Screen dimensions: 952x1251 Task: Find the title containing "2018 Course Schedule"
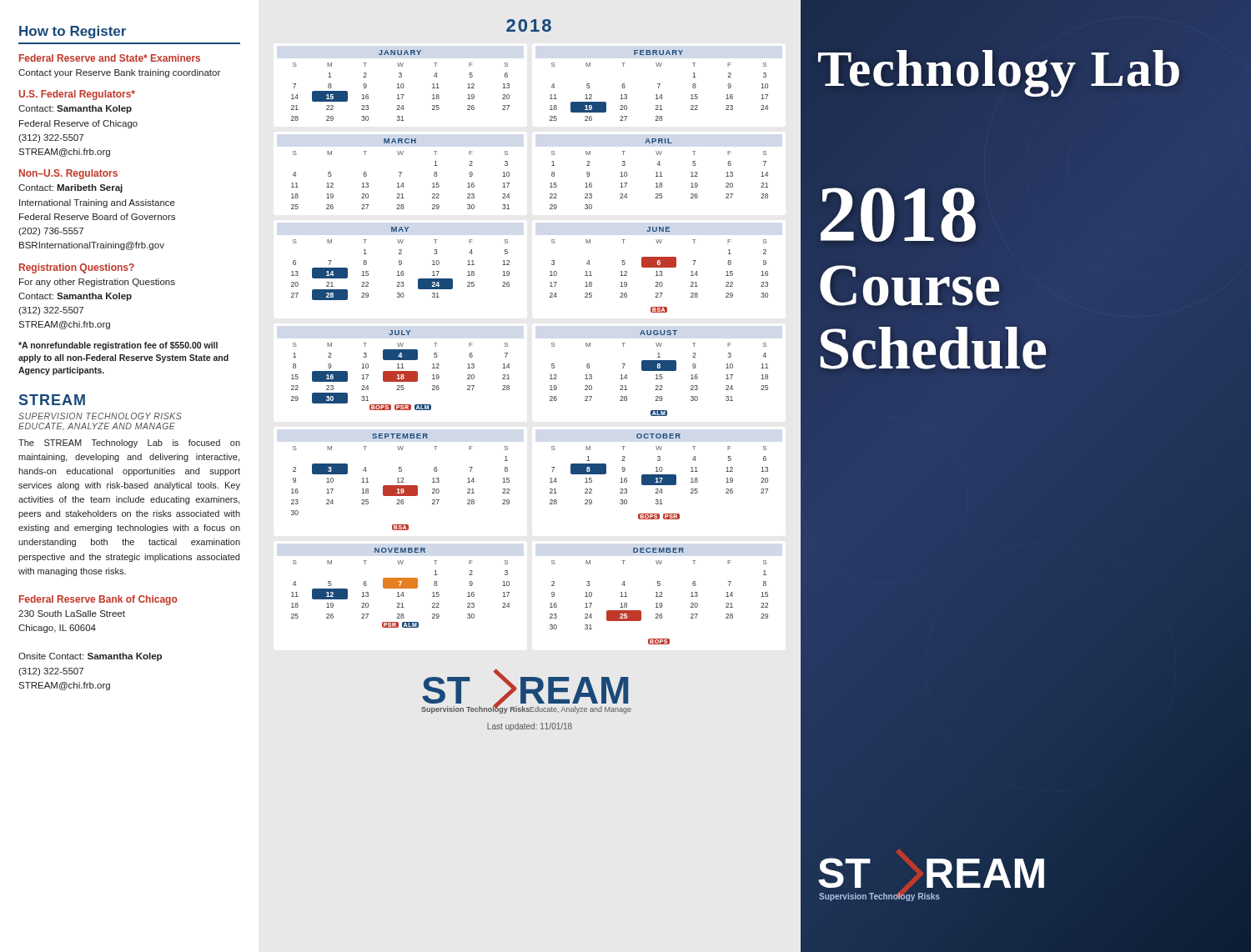tap(898, 215)
